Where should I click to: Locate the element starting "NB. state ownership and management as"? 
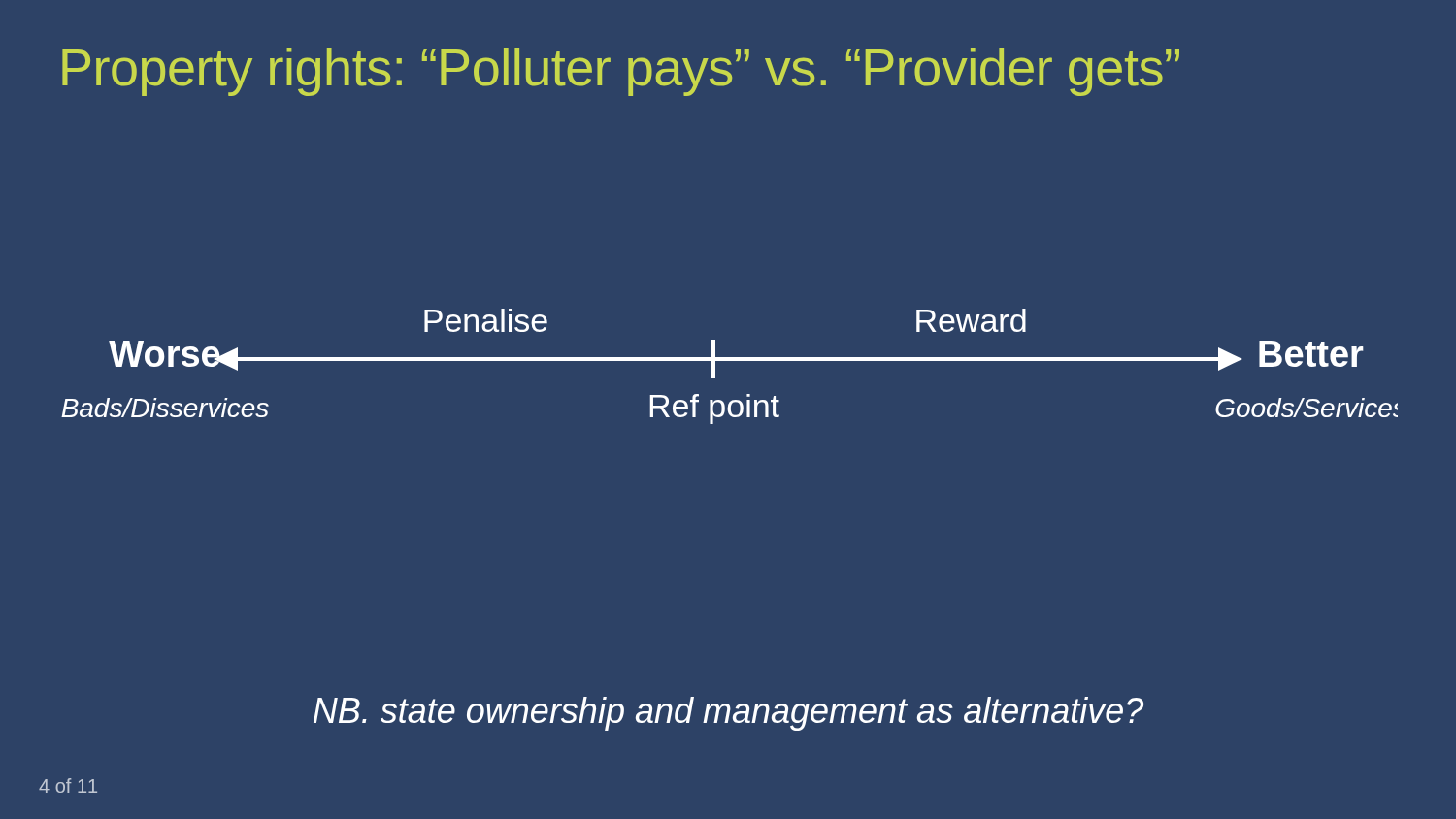728,711
